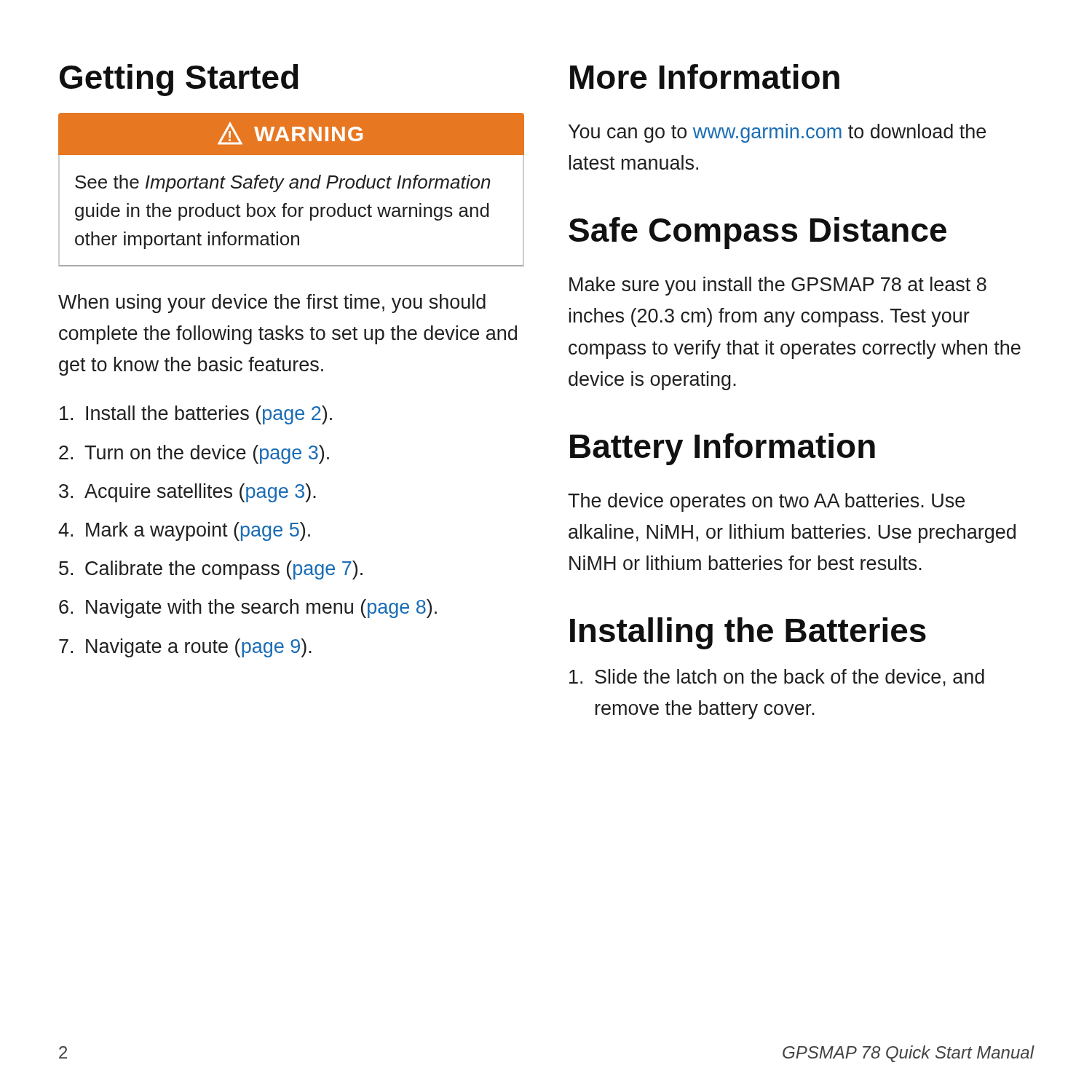The image size is (1092, 1092).
Task: Point to the block beginning "! WARNING See the Important Safety and"
Action: pyautogui.click(x=291, y=190)
